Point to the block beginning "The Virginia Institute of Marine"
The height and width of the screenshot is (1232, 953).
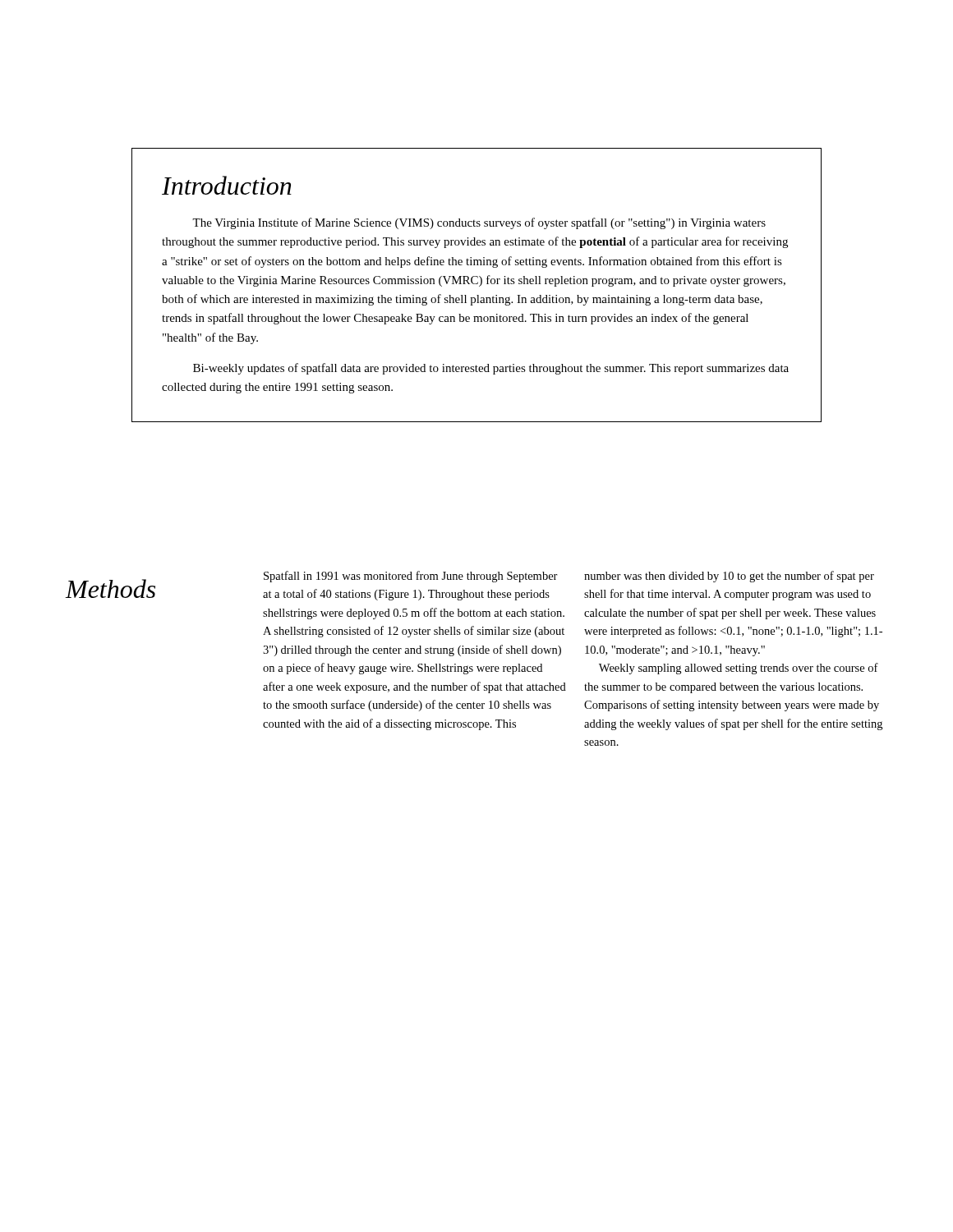[476, 305]
